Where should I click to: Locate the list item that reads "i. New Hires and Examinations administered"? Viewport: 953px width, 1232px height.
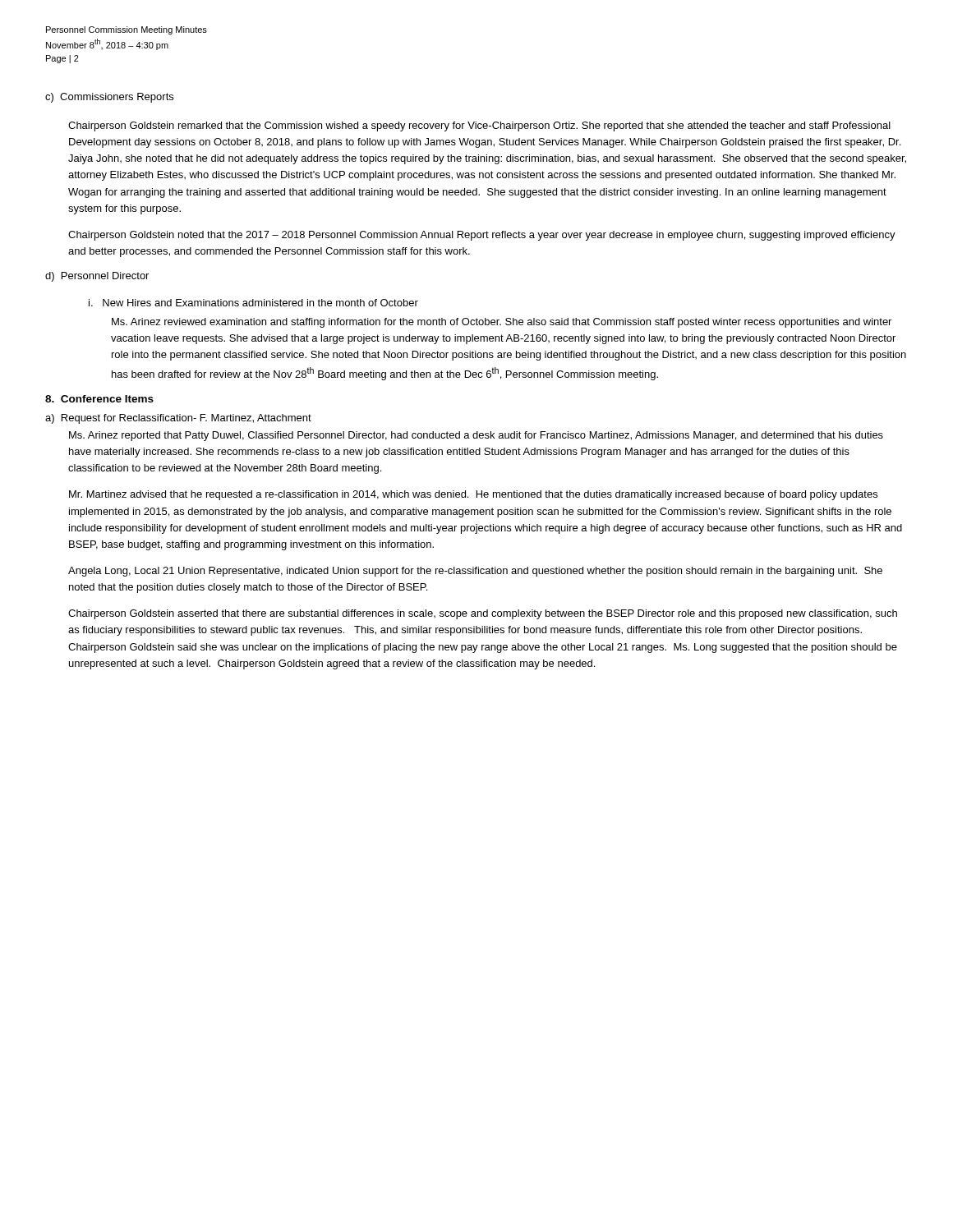pyautogui.click(x=253, y=303)
